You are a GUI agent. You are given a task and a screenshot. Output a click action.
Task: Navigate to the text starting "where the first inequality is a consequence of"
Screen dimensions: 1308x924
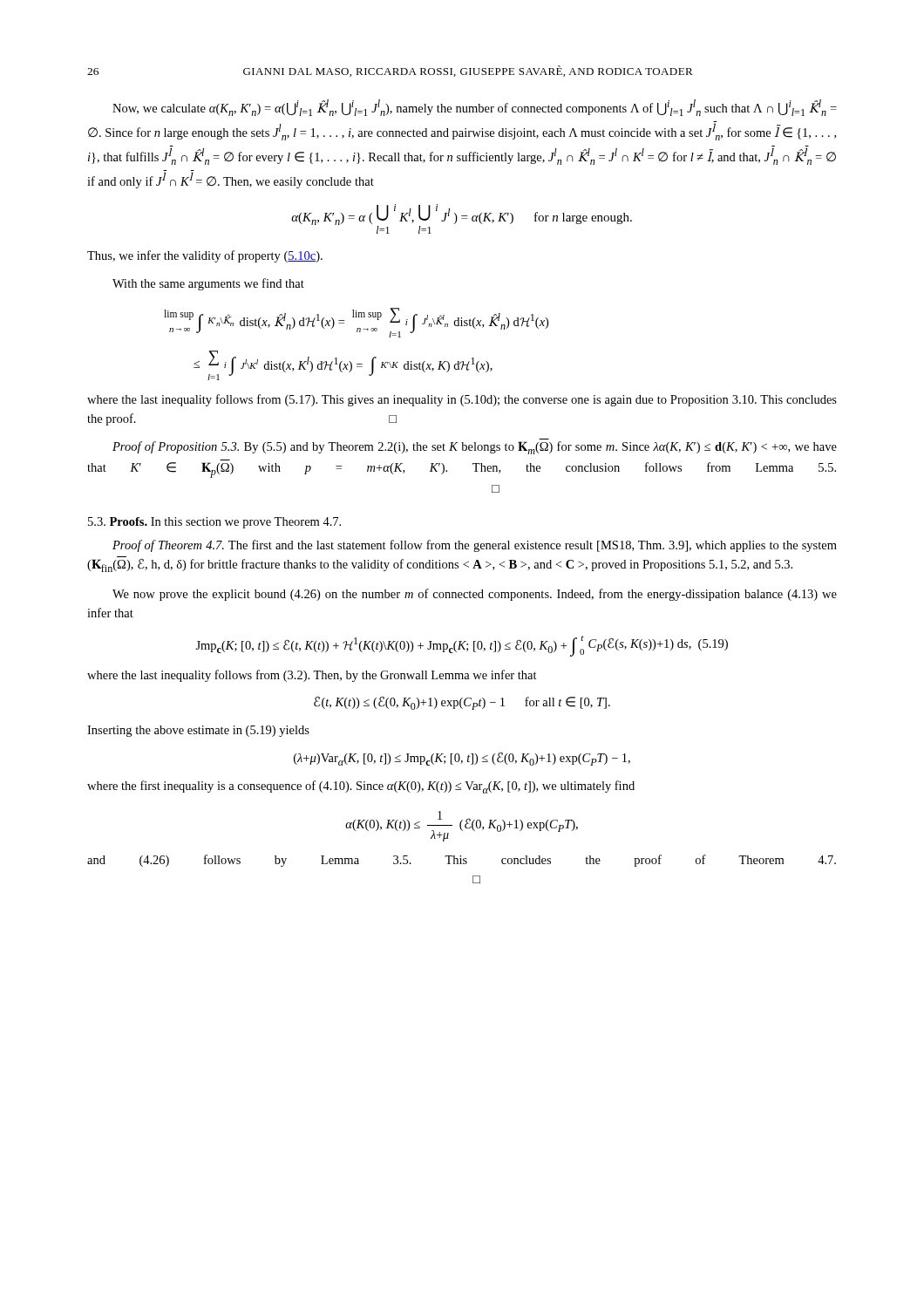pos(462,787)
